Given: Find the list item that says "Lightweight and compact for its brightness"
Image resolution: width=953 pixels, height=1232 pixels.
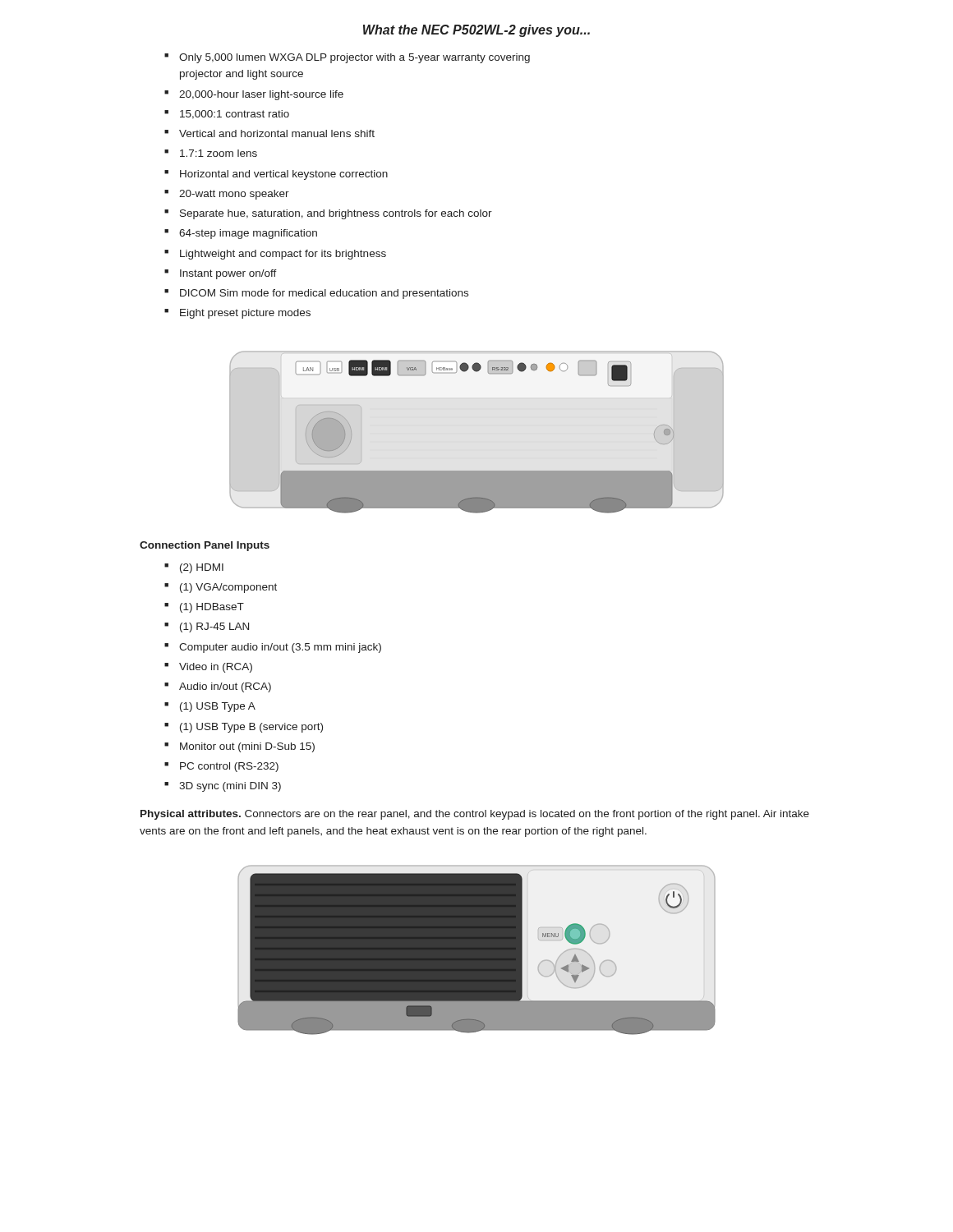Looking at the screenshot, I should pyautogui.click(x=283, y=253).
